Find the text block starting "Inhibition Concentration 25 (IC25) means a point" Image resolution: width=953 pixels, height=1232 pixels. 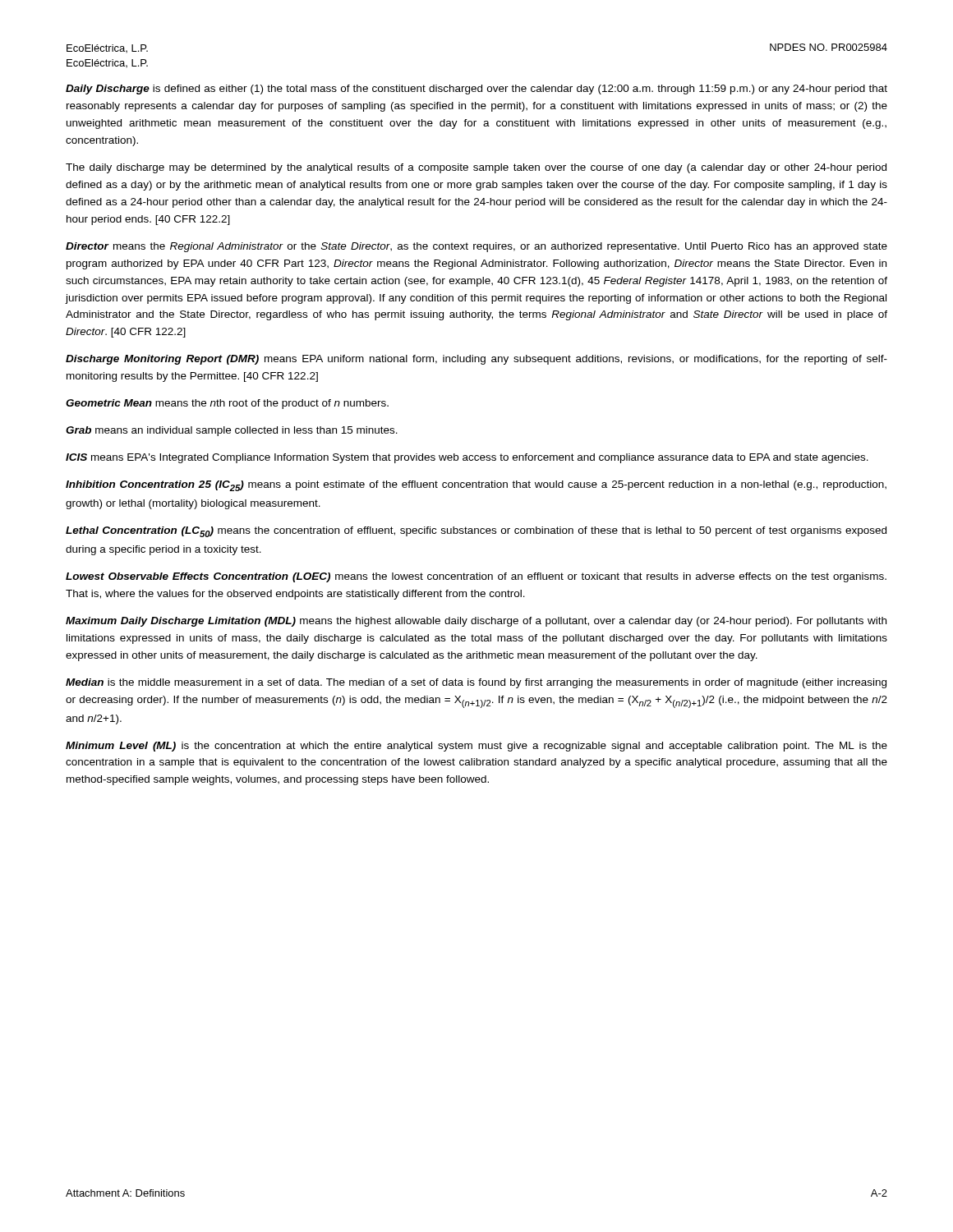[476, 494]
